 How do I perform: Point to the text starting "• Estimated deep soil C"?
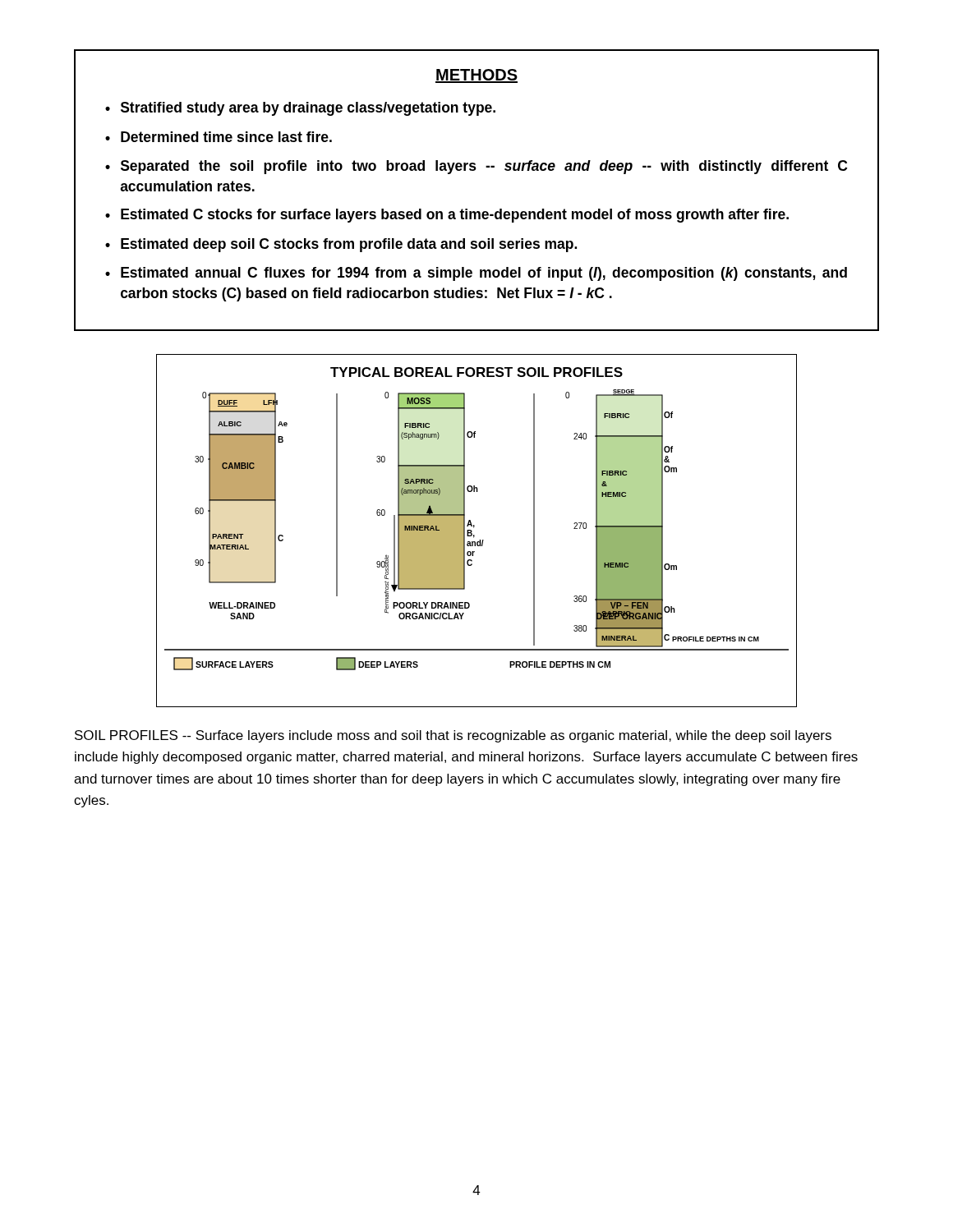pos(342,244)
